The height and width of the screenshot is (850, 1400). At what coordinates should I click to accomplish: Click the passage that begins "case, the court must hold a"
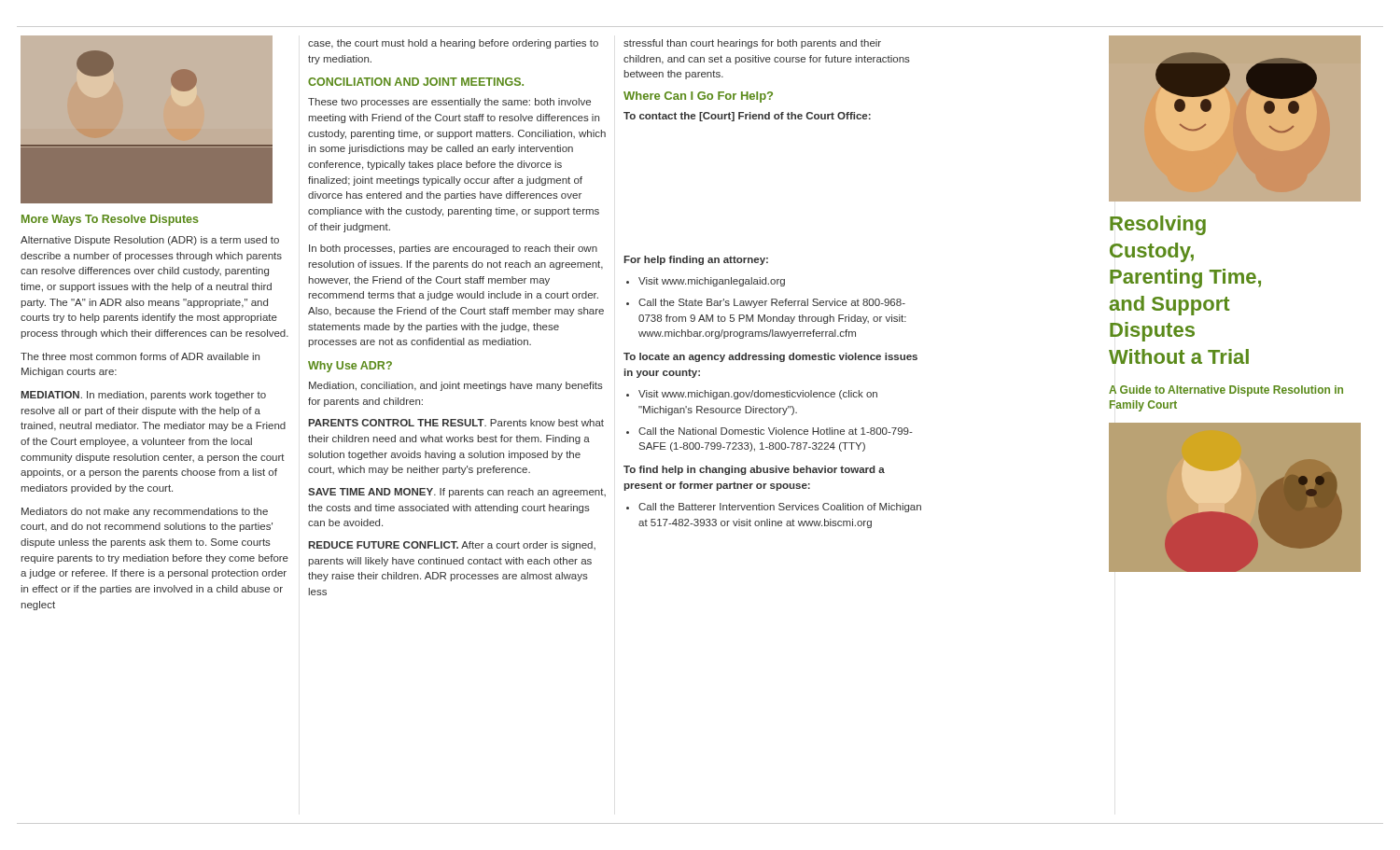pyautogui.click(x=457, y=51)
